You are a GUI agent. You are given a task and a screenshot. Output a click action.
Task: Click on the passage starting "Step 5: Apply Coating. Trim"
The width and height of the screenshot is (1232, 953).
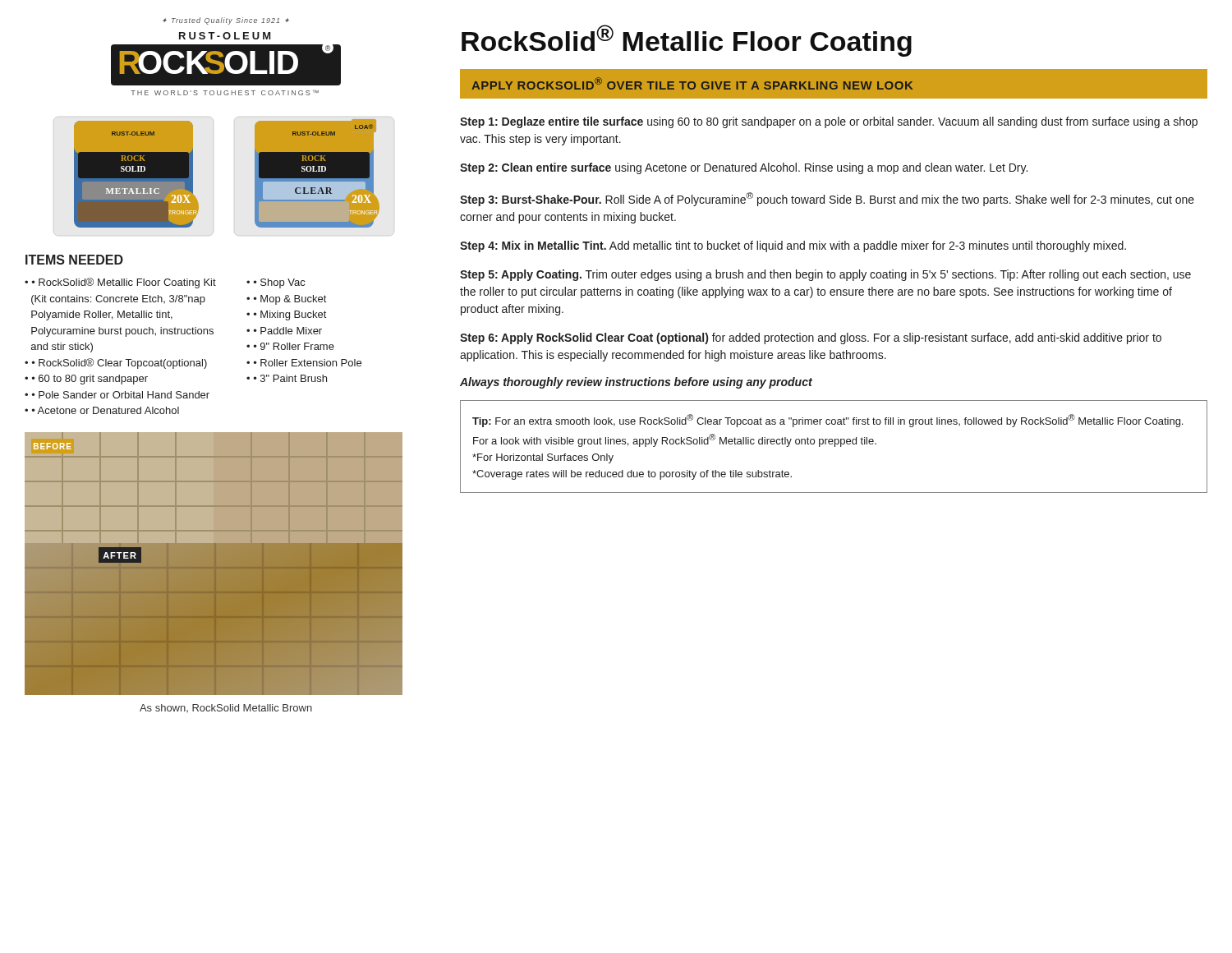tap(834, 292)
